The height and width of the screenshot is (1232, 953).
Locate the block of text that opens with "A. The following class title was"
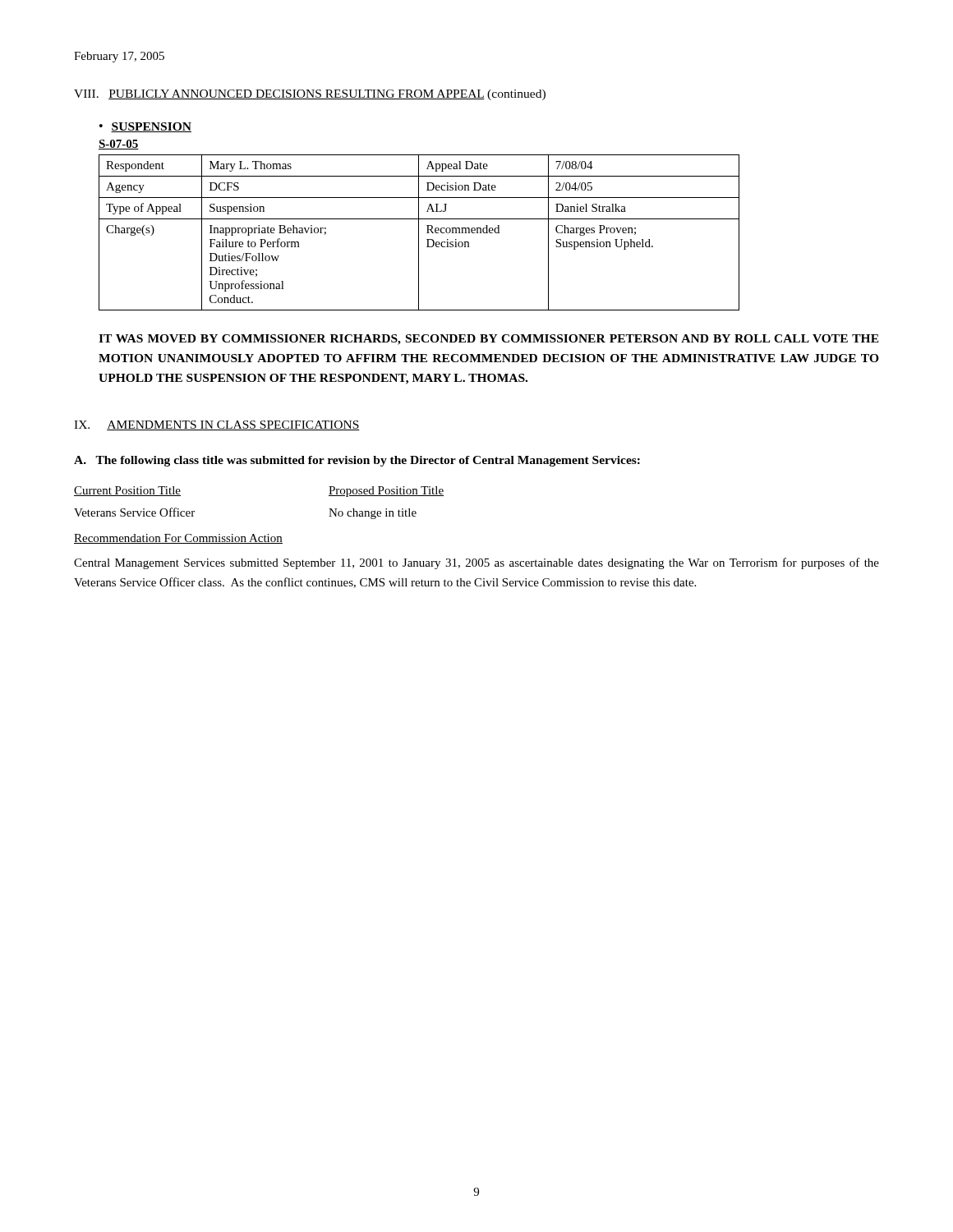pyautogui.click(x=357, y=460)
